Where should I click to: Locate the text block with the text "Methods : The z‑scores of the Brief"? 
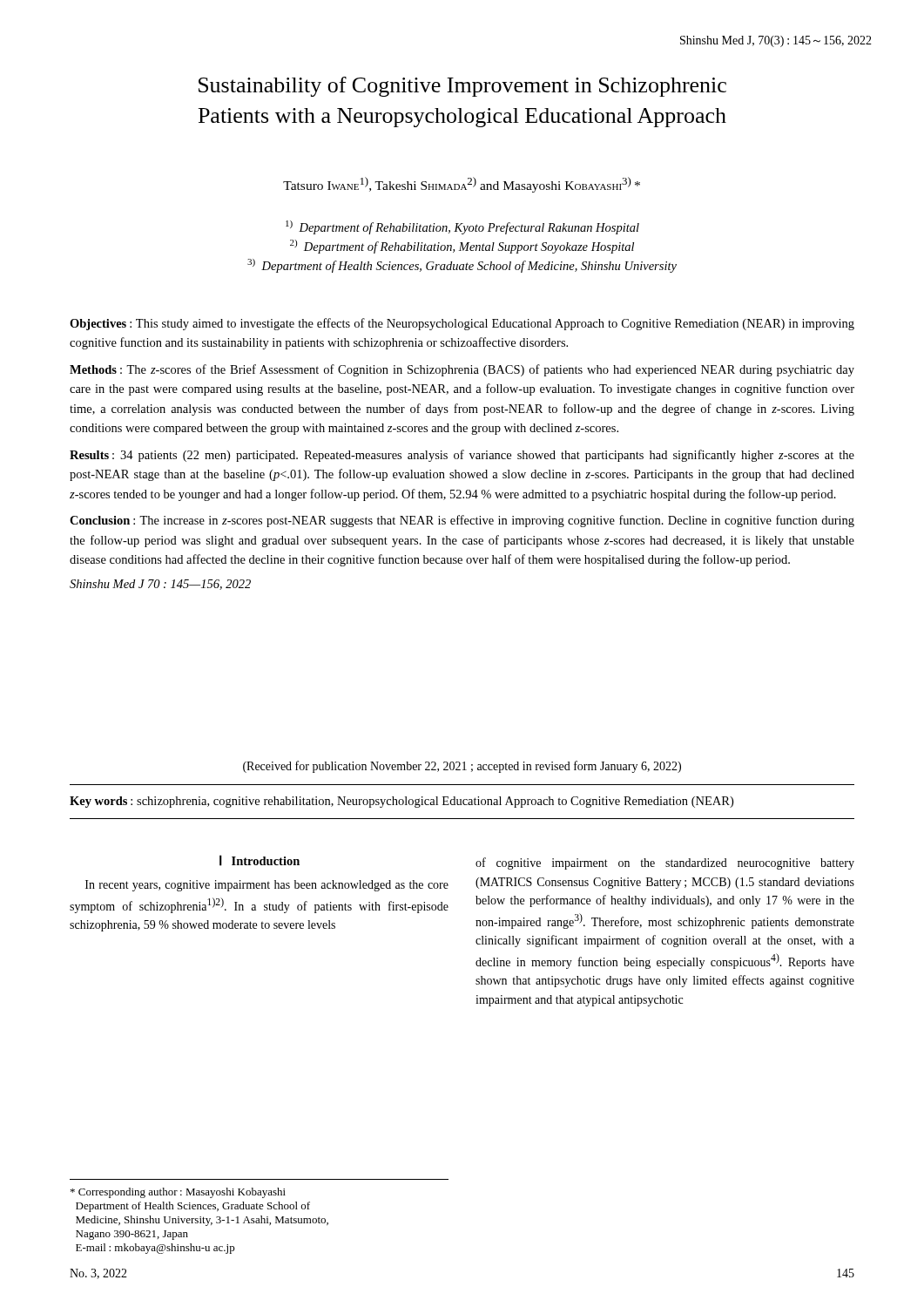[462, 399]
